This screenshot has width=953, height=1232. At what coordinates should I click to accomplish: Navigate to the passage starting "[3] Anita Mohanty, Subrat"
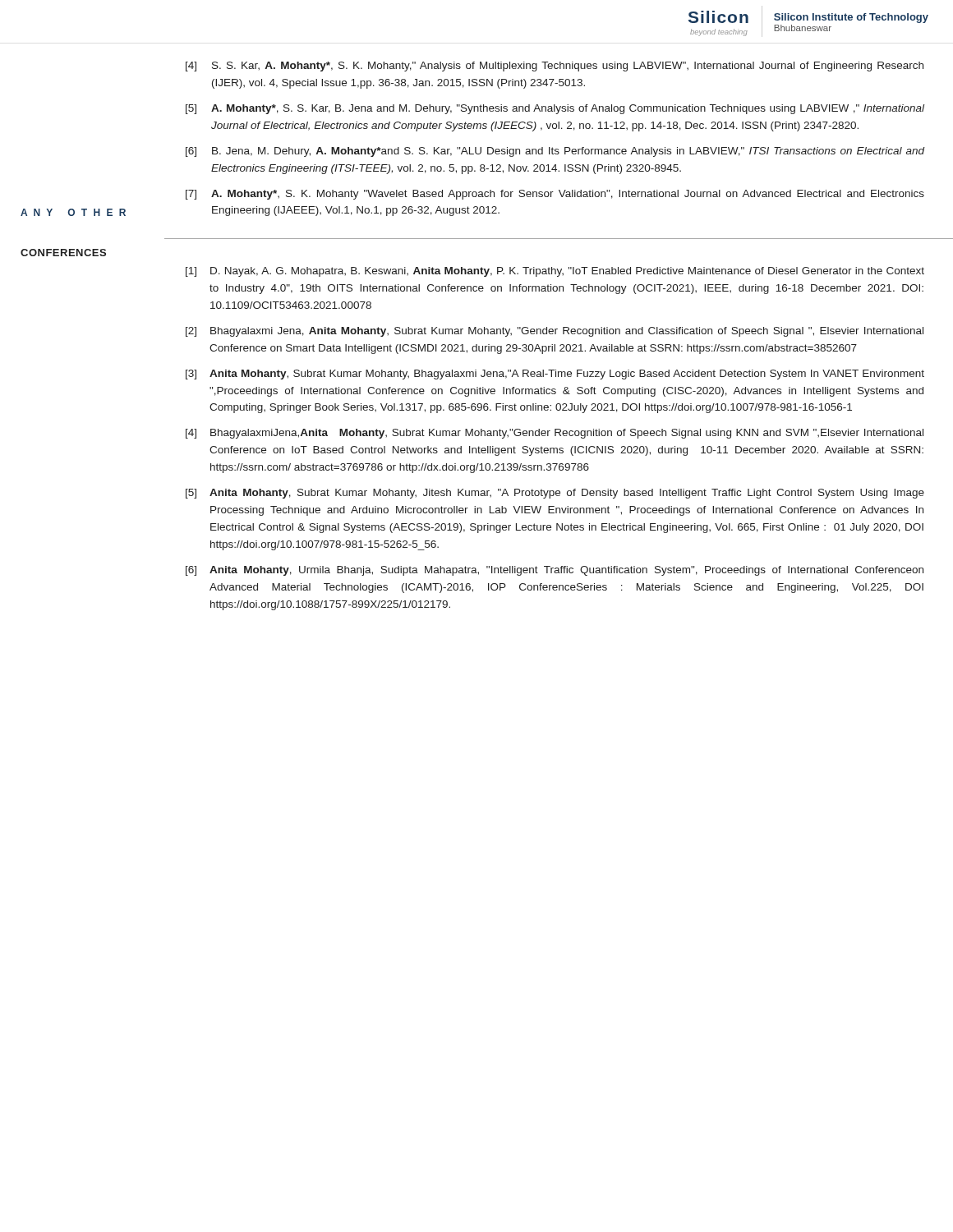[x=555, y=391]
